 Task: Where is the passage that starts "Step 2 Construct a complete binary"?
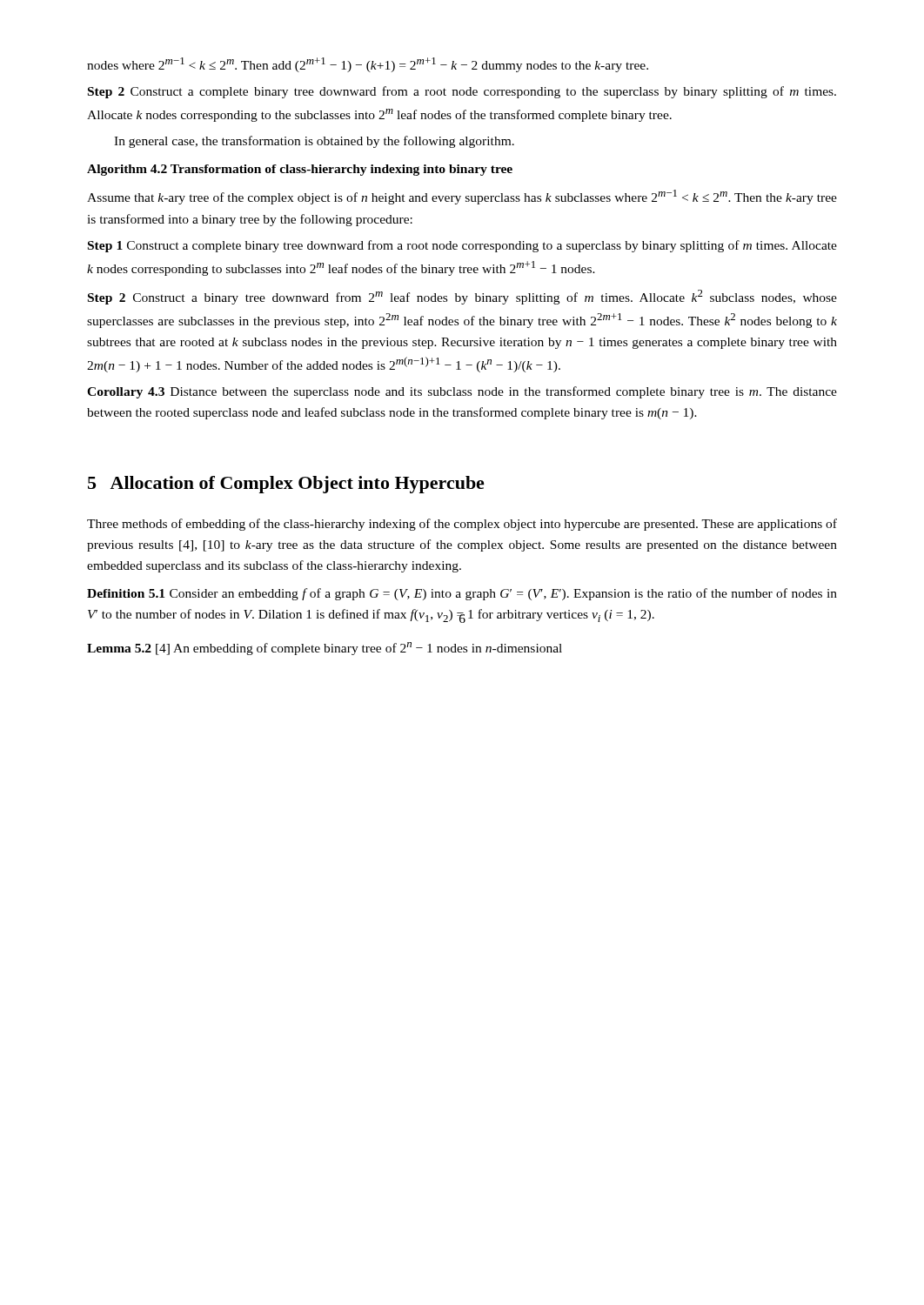[462, 103]
